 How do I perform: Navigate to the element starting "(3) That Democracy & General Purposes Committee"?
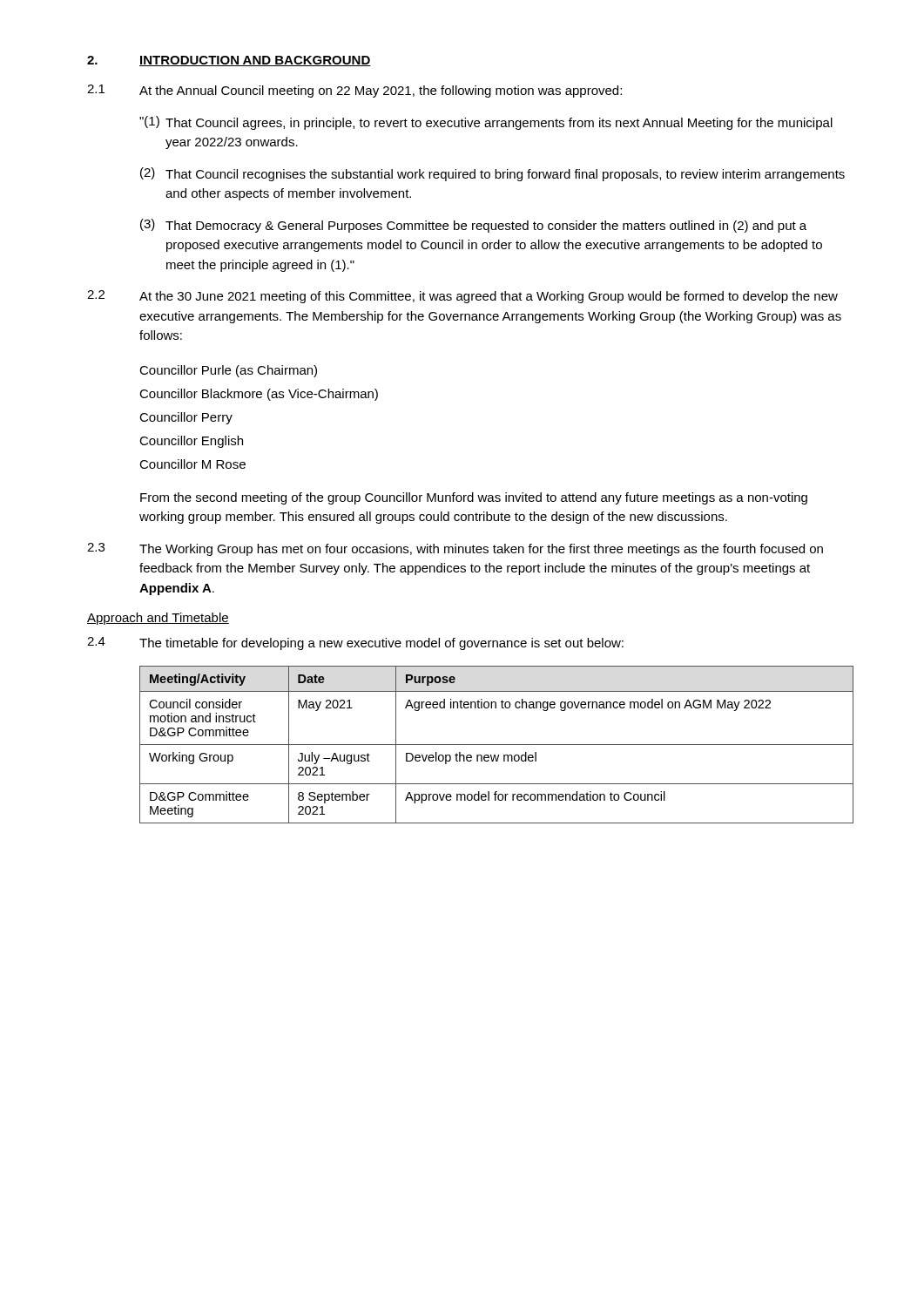[492, 245]
